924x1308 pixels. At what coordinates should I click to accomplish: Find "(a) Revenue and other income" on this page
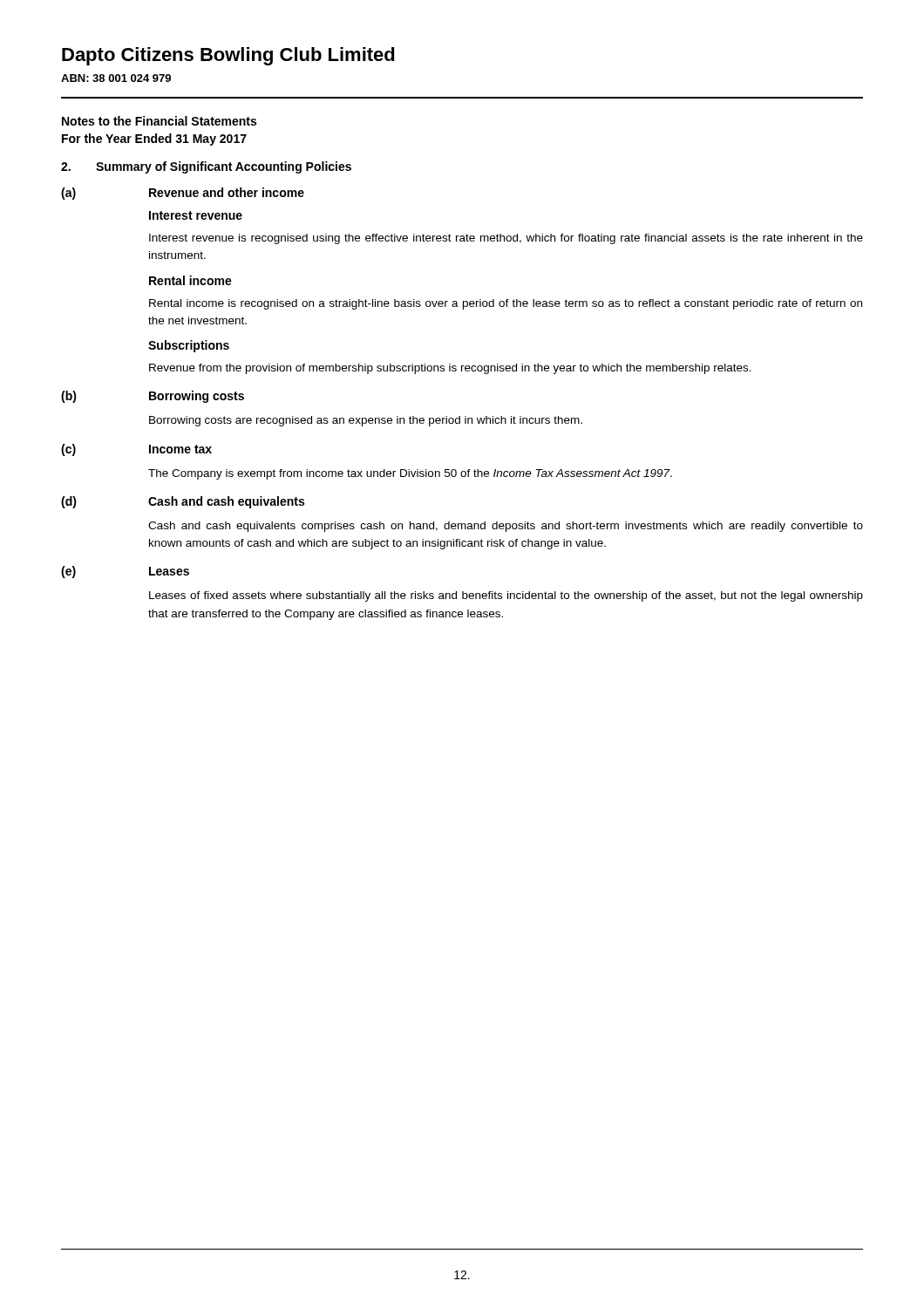[183, 193]
